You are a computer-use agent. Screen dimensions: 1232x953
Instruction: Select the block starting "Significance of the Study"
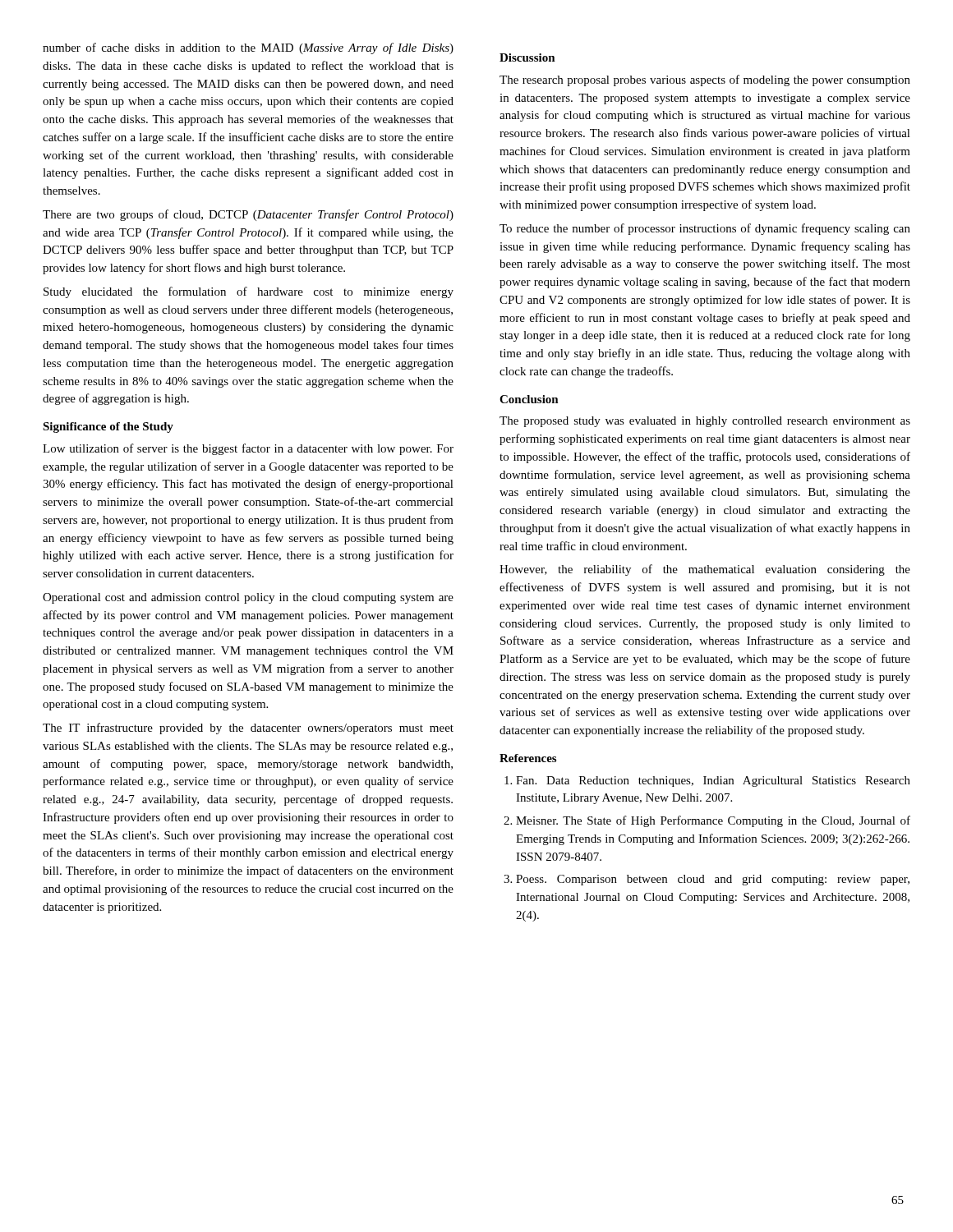click(x=108, y=428)
